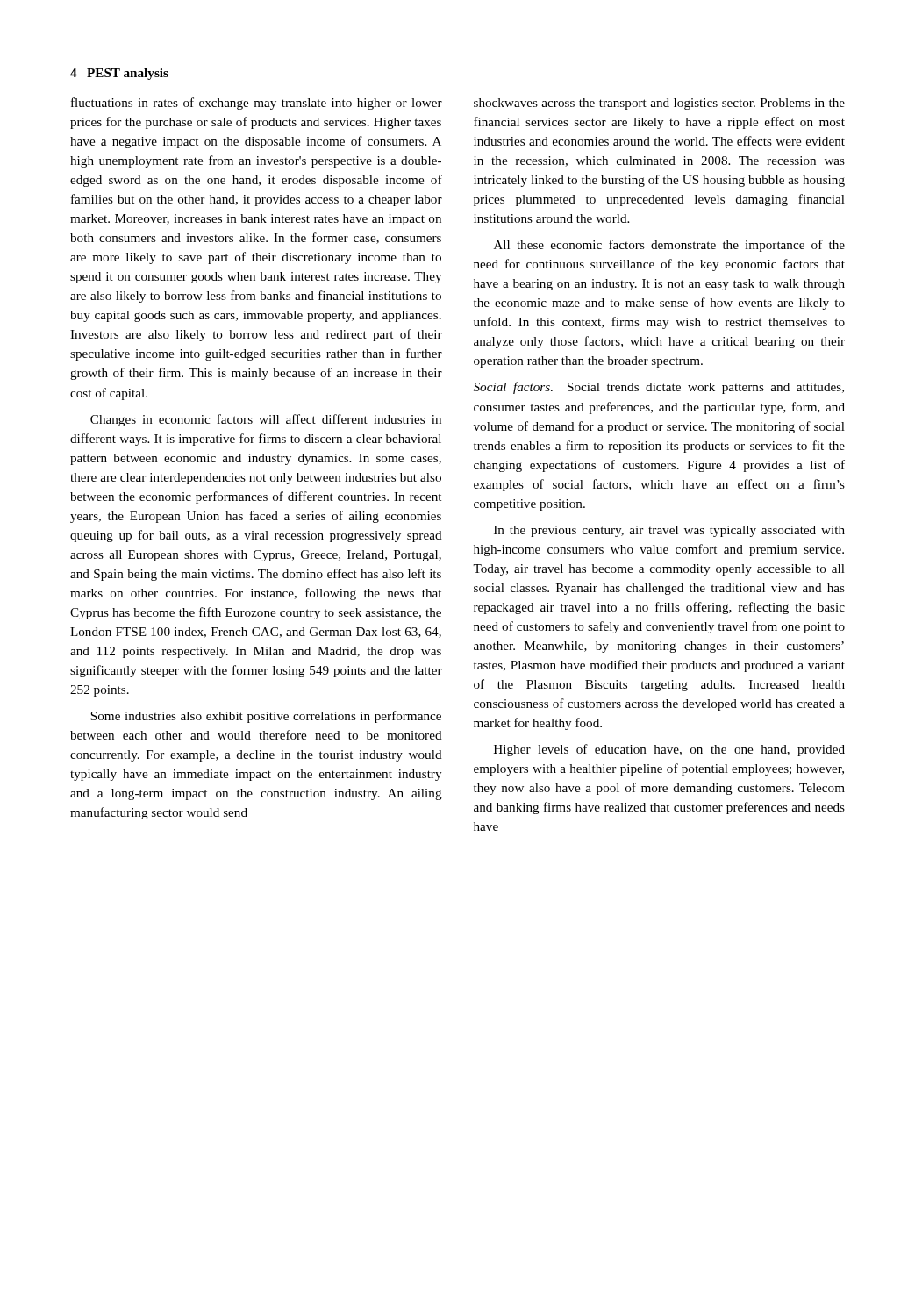
Task: Click on the passage starting "All these economic factors demonstrate the"
Action: tap(659, 303)
